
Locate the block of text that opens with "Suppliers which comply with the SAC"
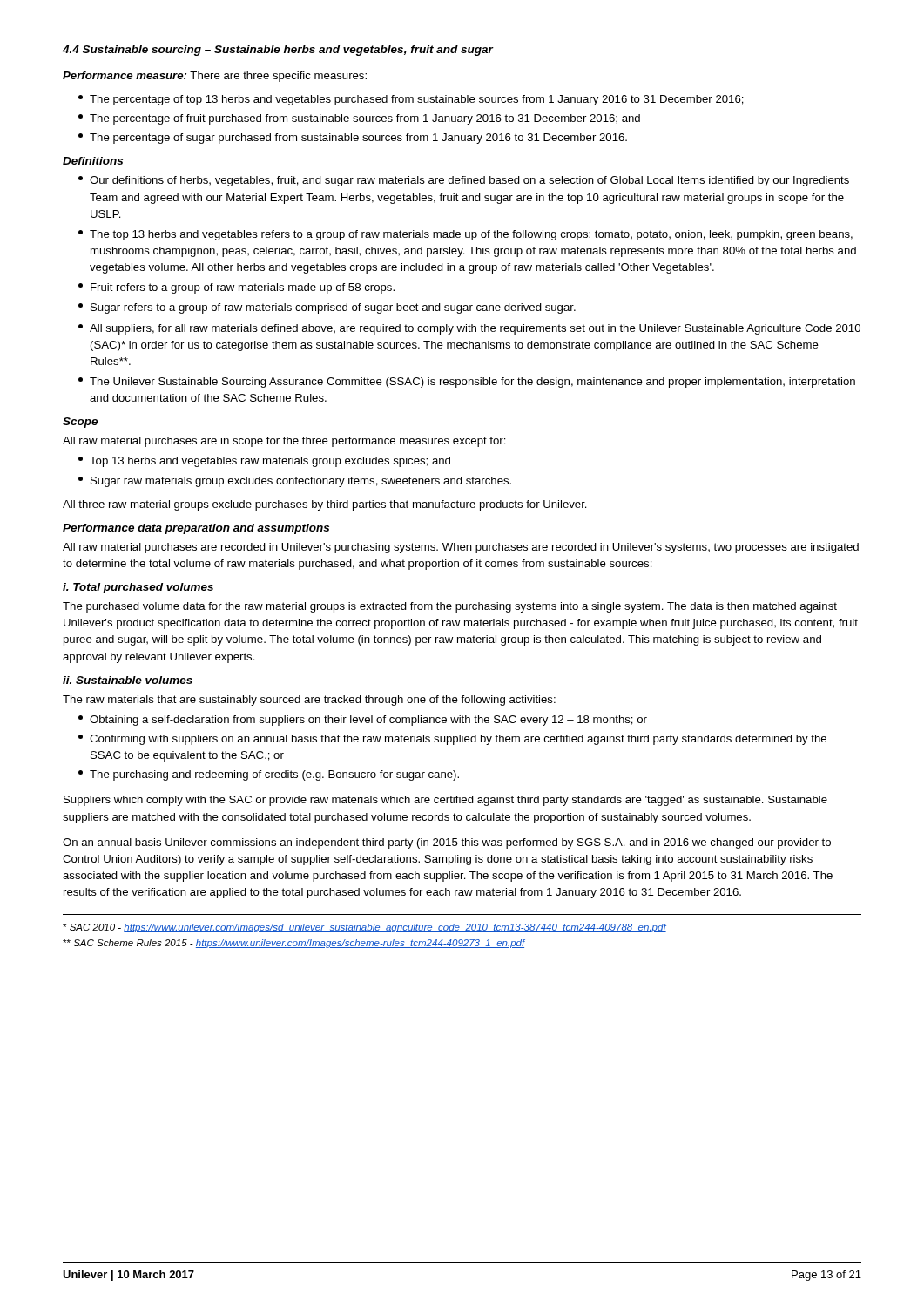point(445,808)
